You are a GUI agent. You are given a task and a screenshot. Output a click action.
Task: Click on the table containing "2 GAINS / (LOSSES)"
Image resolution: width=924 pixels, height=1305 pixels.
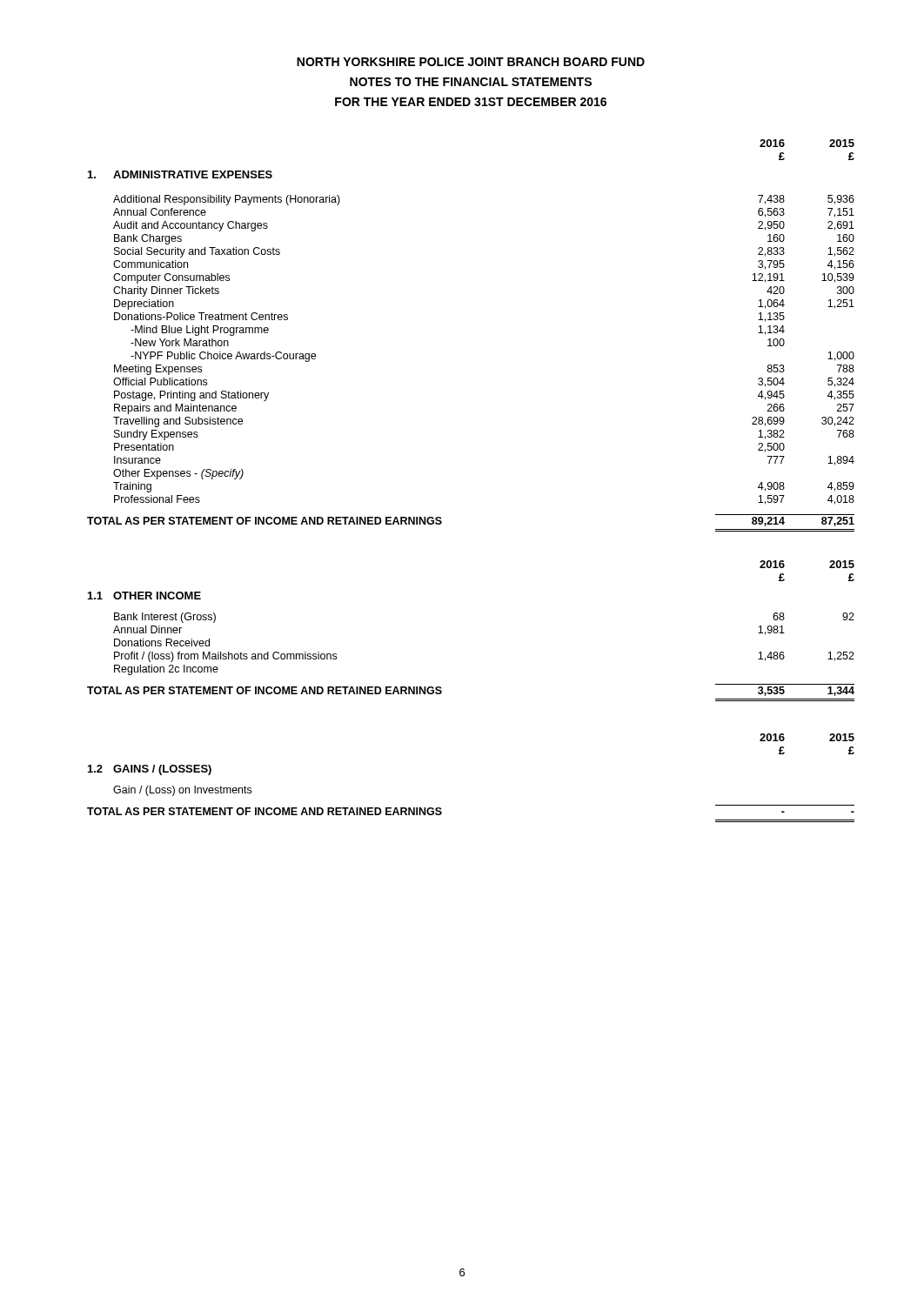pyautogui.click(x=471, y=792)
